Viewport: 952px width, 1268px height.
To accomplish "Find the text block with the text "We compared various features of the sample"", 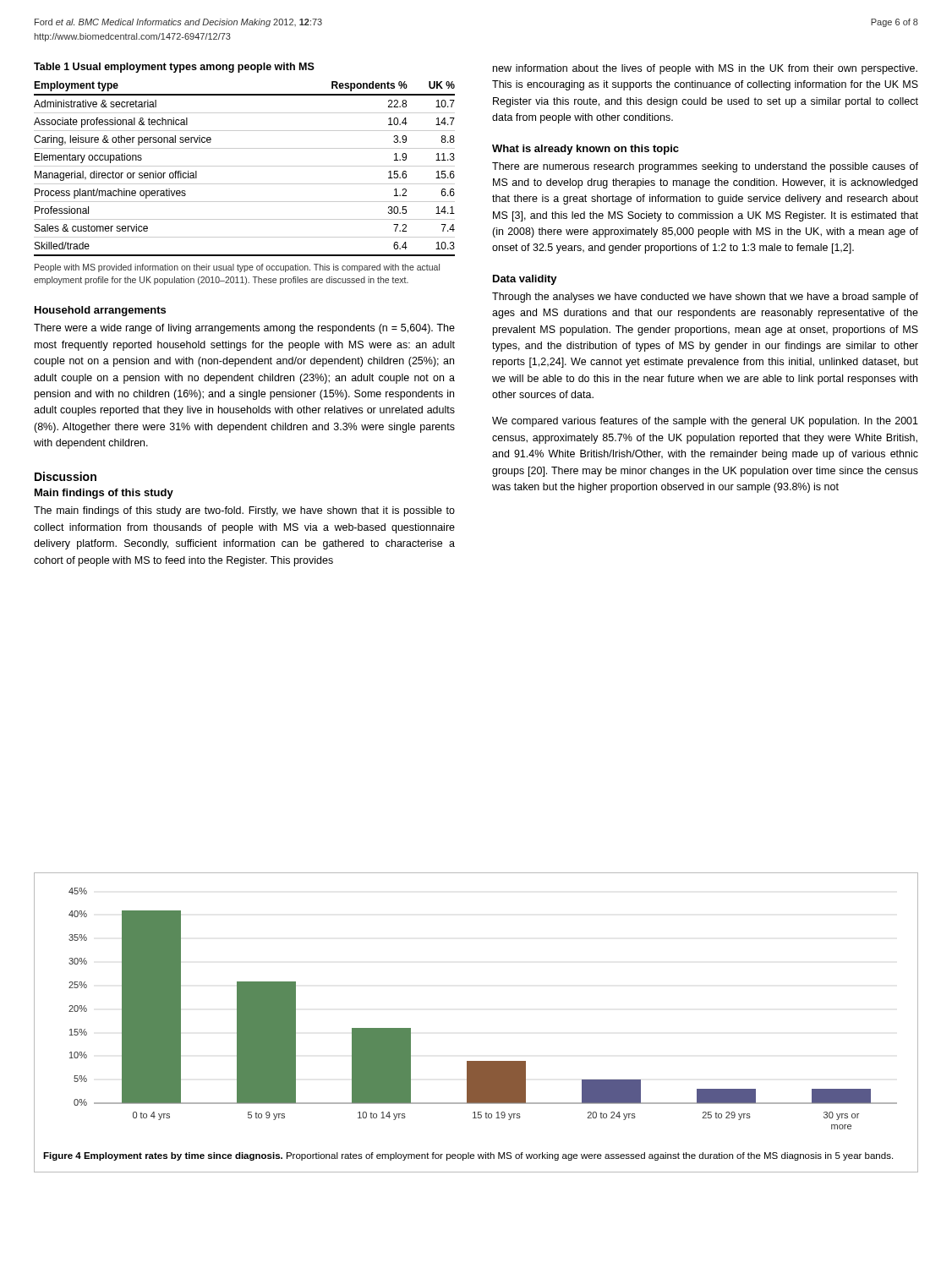I will click(705, 454).
